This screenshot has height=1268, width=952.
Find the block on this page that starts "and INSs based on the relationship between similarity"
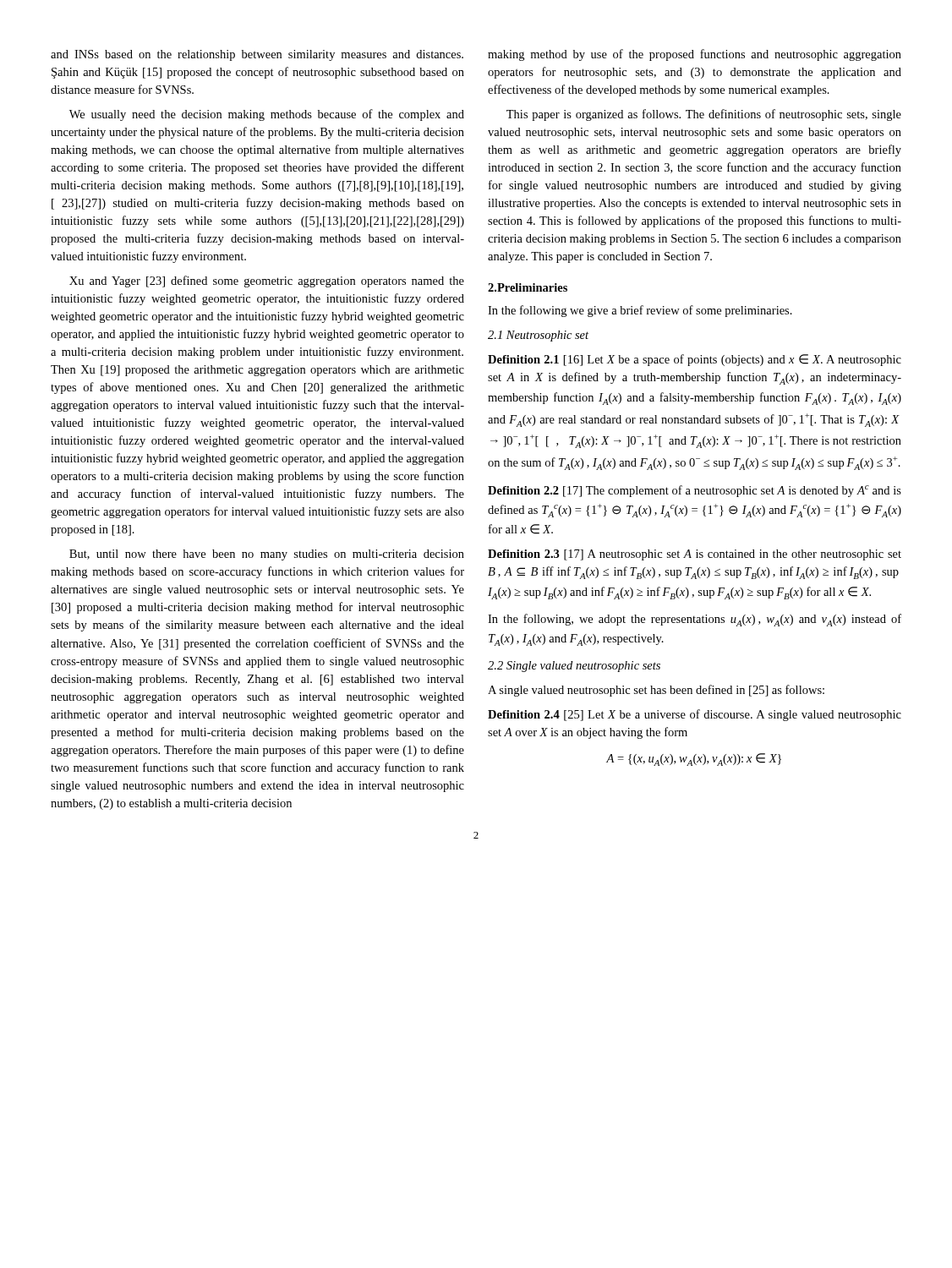tap(257, 72)
